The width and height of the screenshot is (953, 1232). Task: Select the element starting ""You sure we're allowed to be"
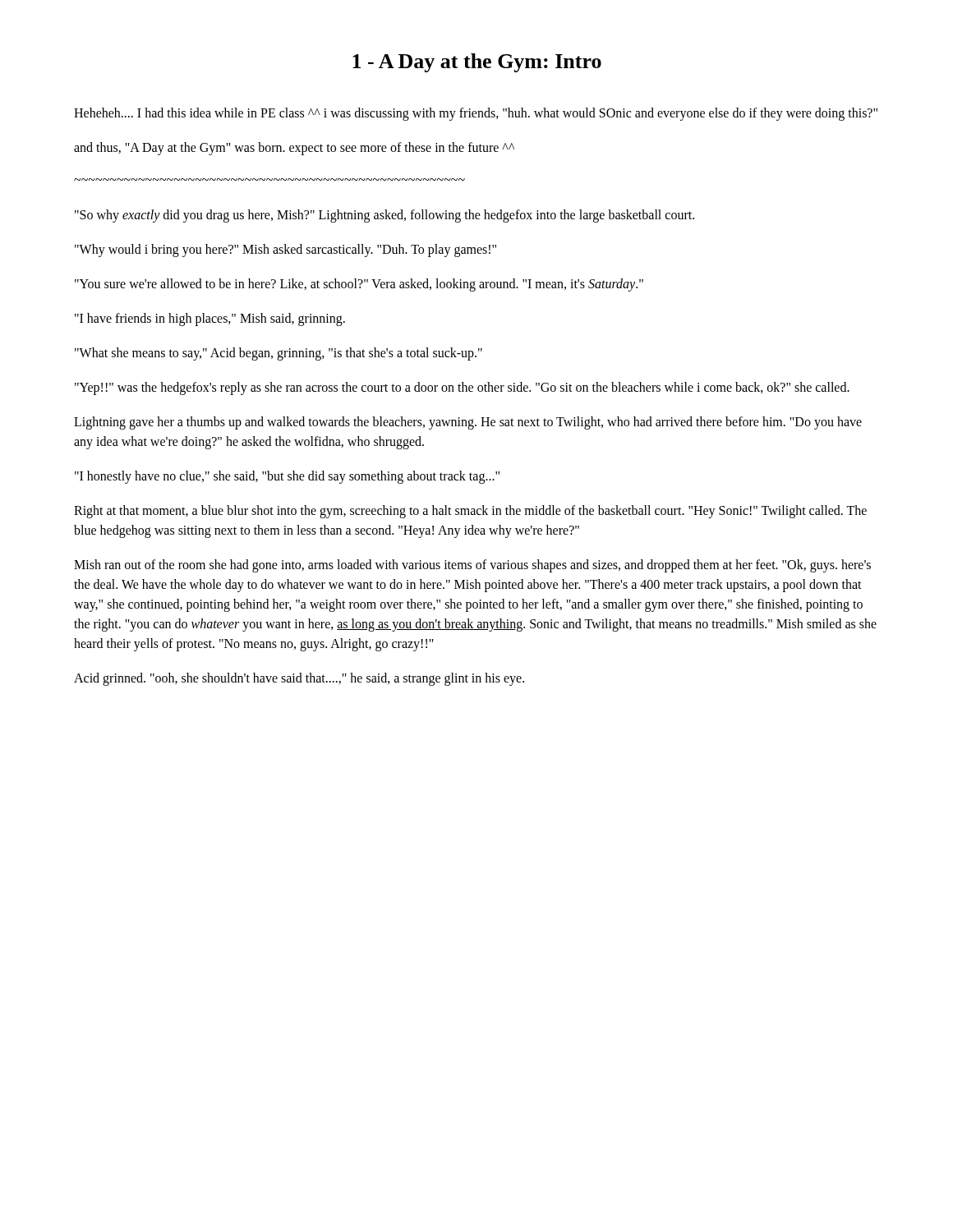pyautogui.click(x=359, y=284)
